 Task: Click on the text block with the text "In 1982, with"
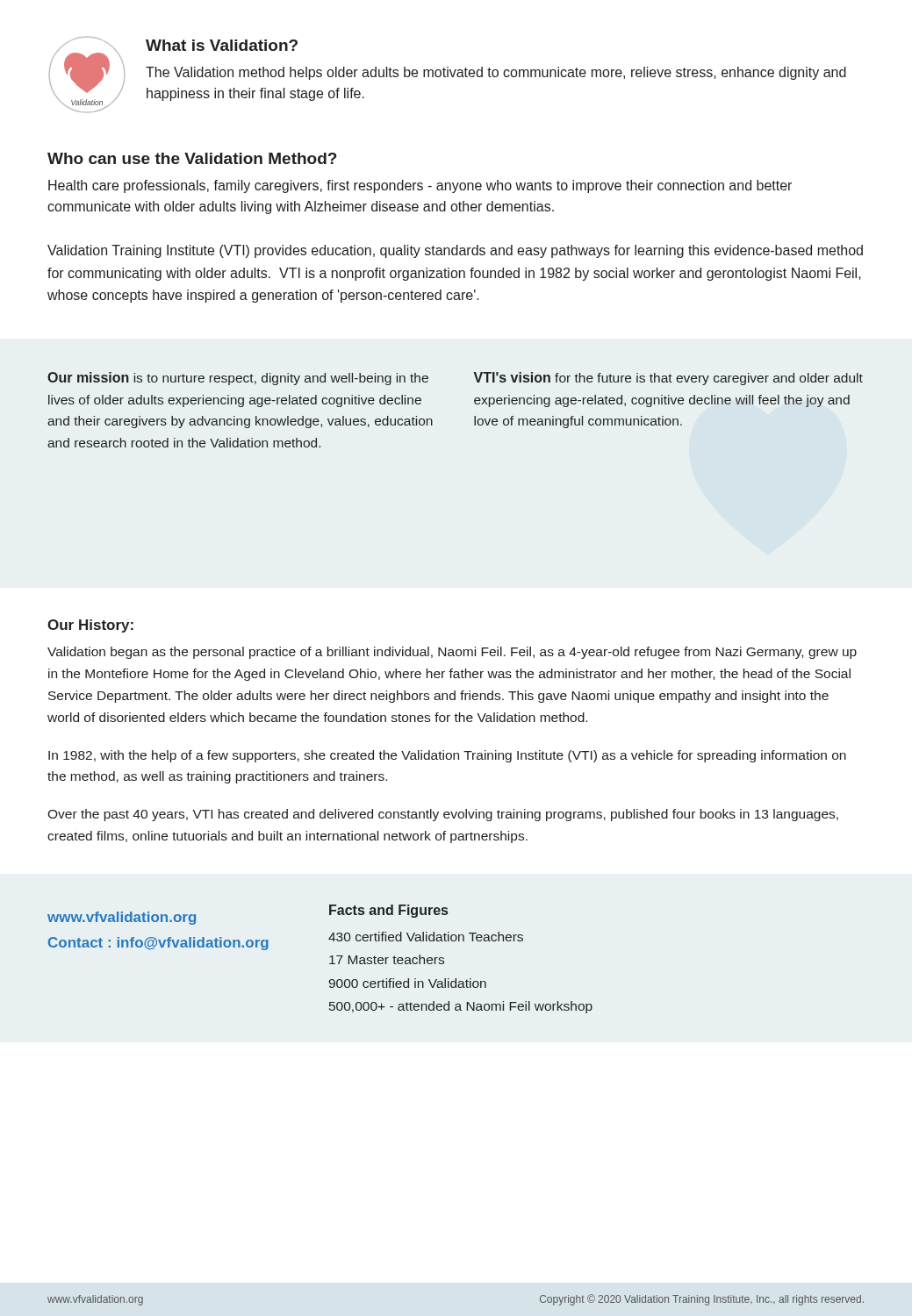click(x=456, y=766)
